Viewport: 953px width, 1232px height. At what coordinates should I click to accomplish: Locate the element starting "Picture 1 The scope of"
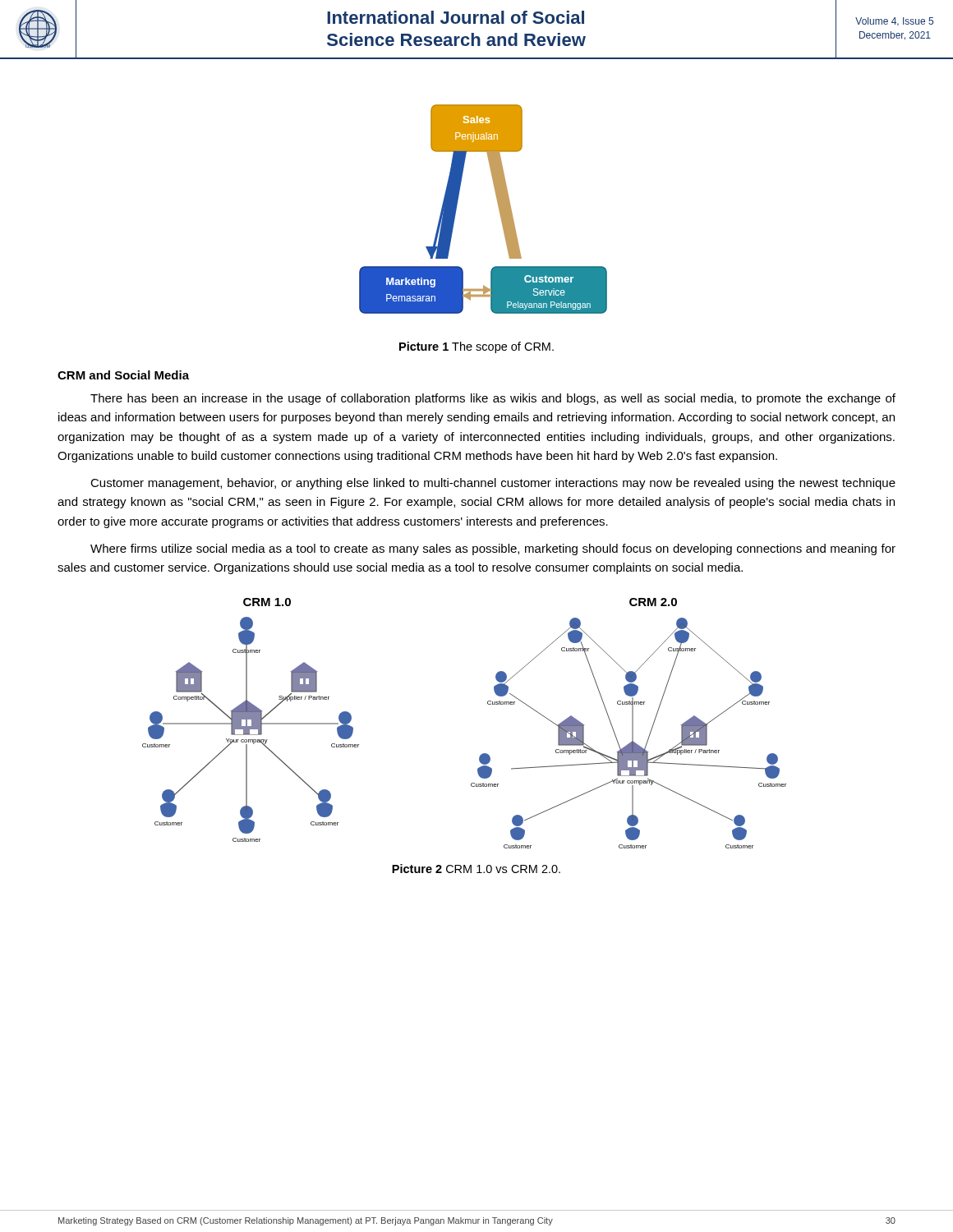click(476, 347)
